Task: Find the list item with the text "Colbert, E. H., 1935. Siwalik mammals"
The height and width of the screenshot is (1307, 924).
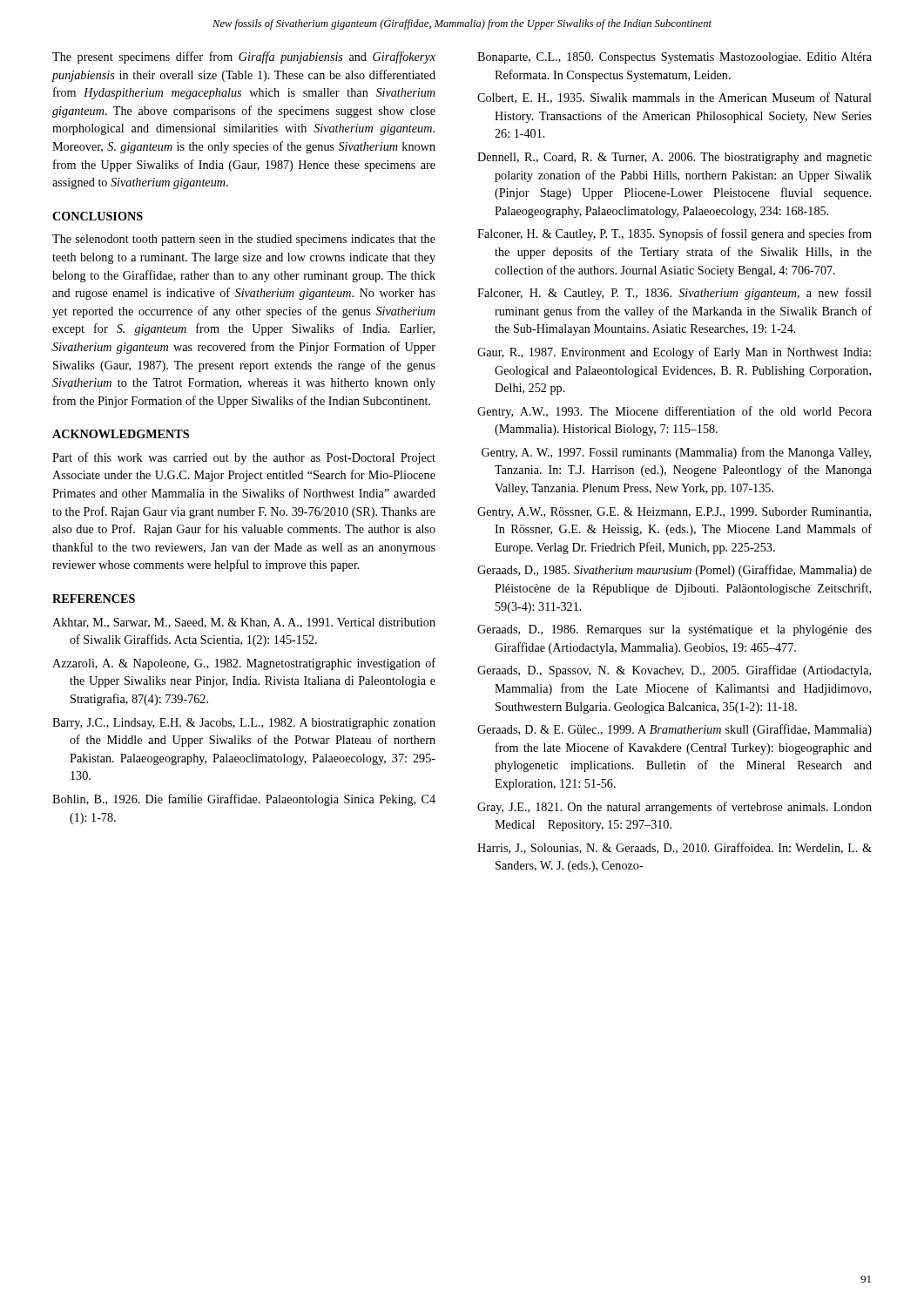Action: [x=674, y=116]
